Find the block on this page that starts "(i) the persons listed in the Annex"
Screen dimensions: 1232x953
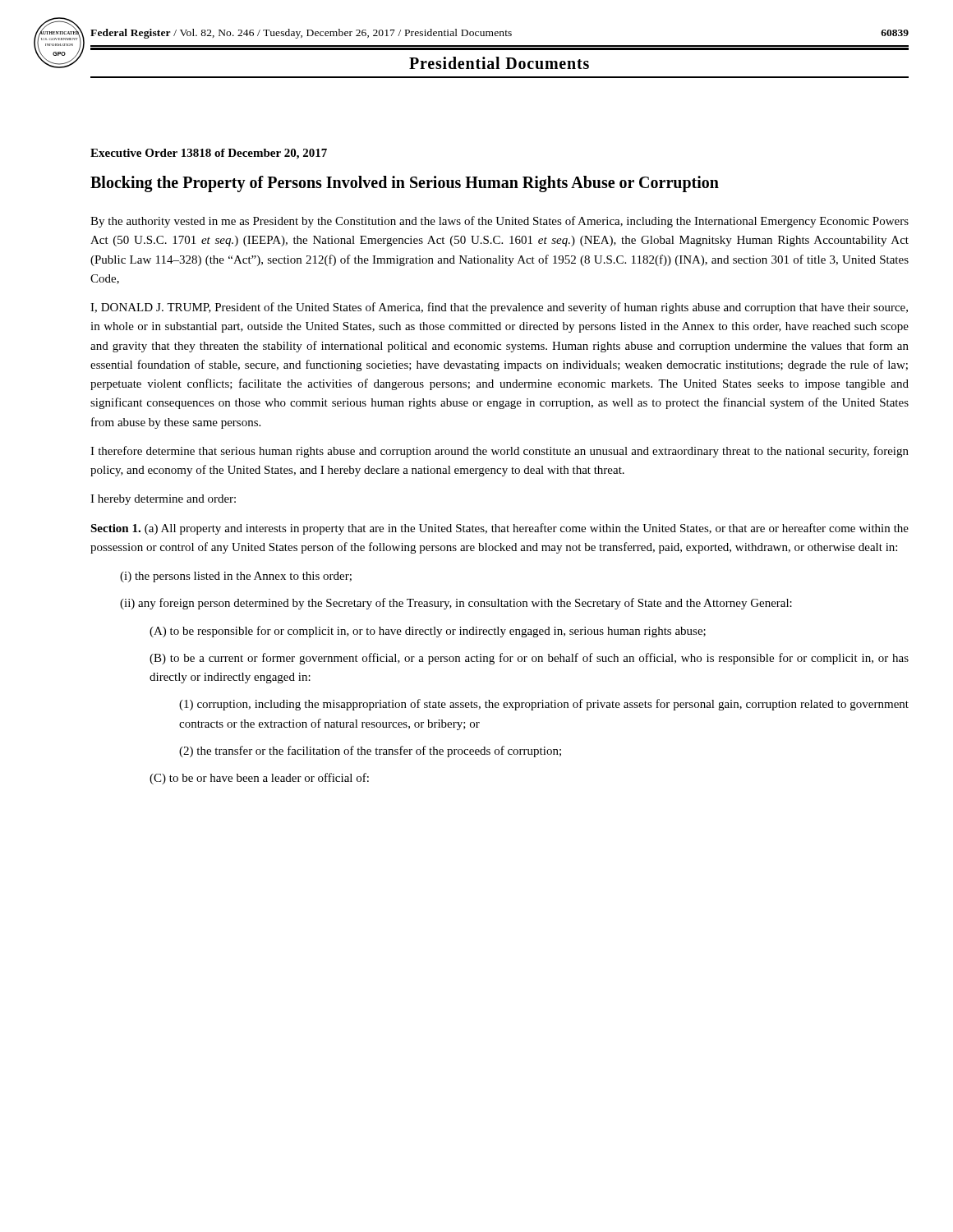click(236, 576)
